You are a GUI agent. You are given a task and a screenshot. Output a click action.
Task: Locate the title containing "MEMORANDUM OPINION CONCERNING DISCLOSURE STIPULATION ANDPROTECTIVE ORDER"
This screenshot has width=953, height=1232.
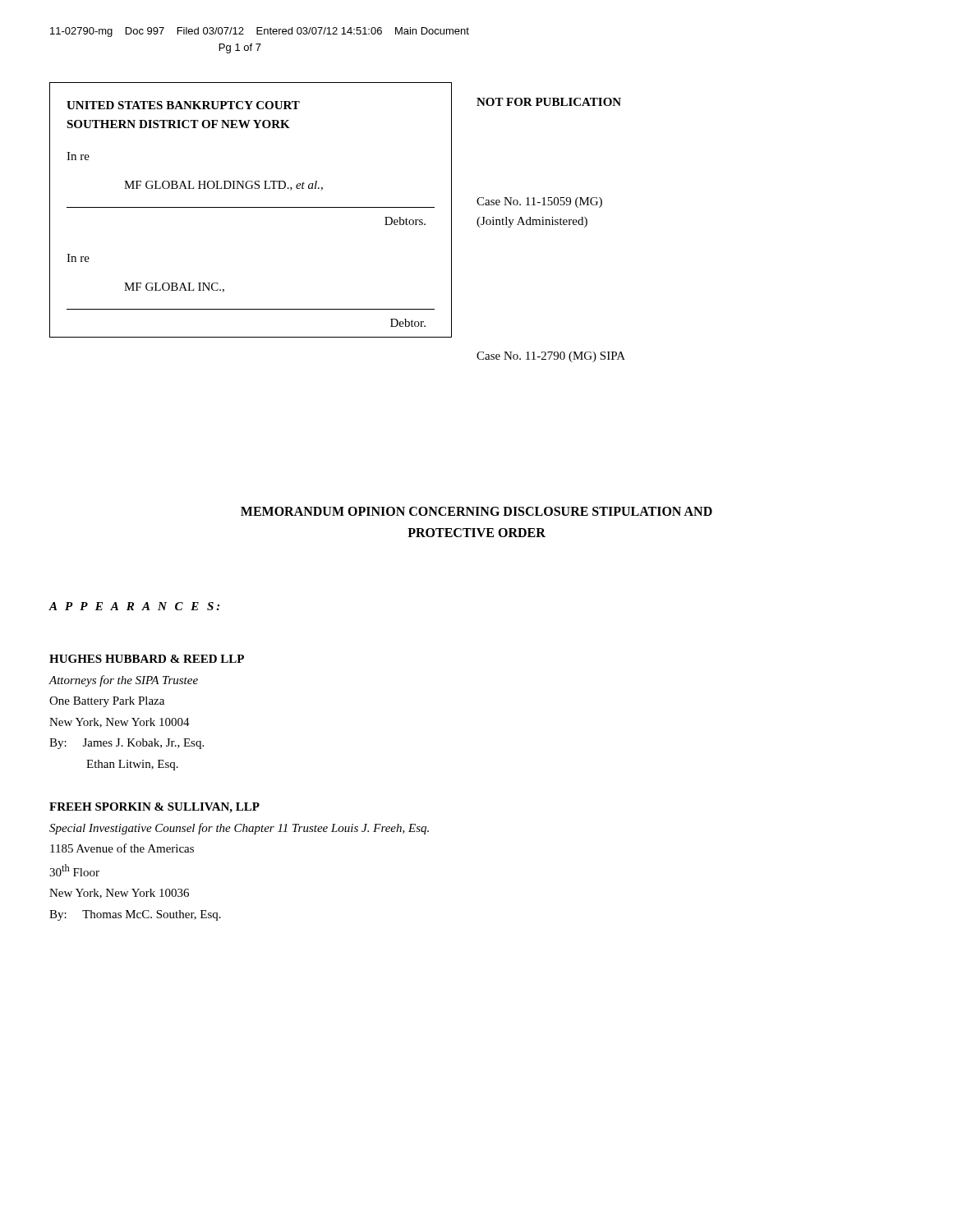click(x=476, y=522)
